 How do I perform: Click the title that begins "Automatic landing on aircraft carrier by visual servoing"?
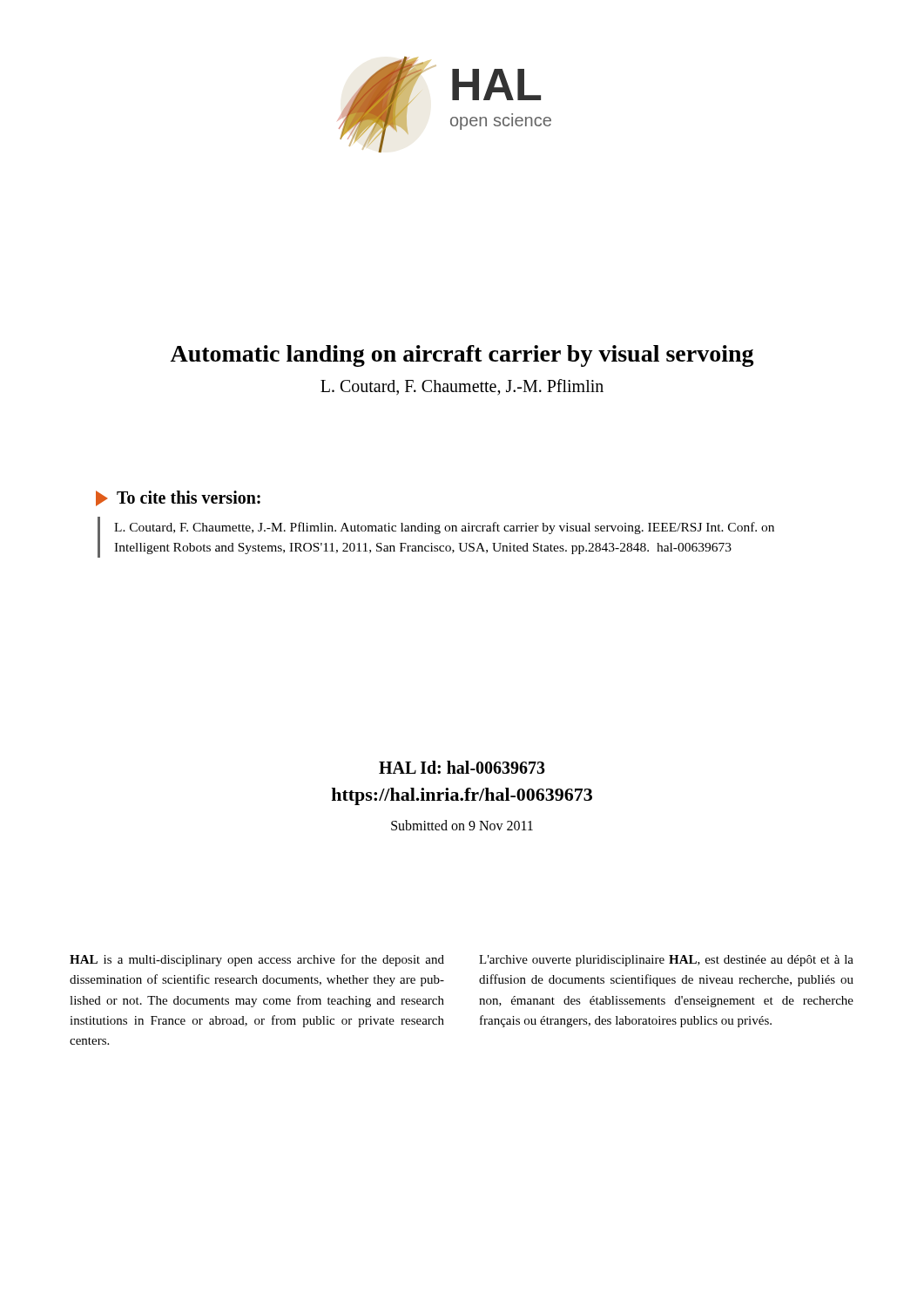(462, 368)
